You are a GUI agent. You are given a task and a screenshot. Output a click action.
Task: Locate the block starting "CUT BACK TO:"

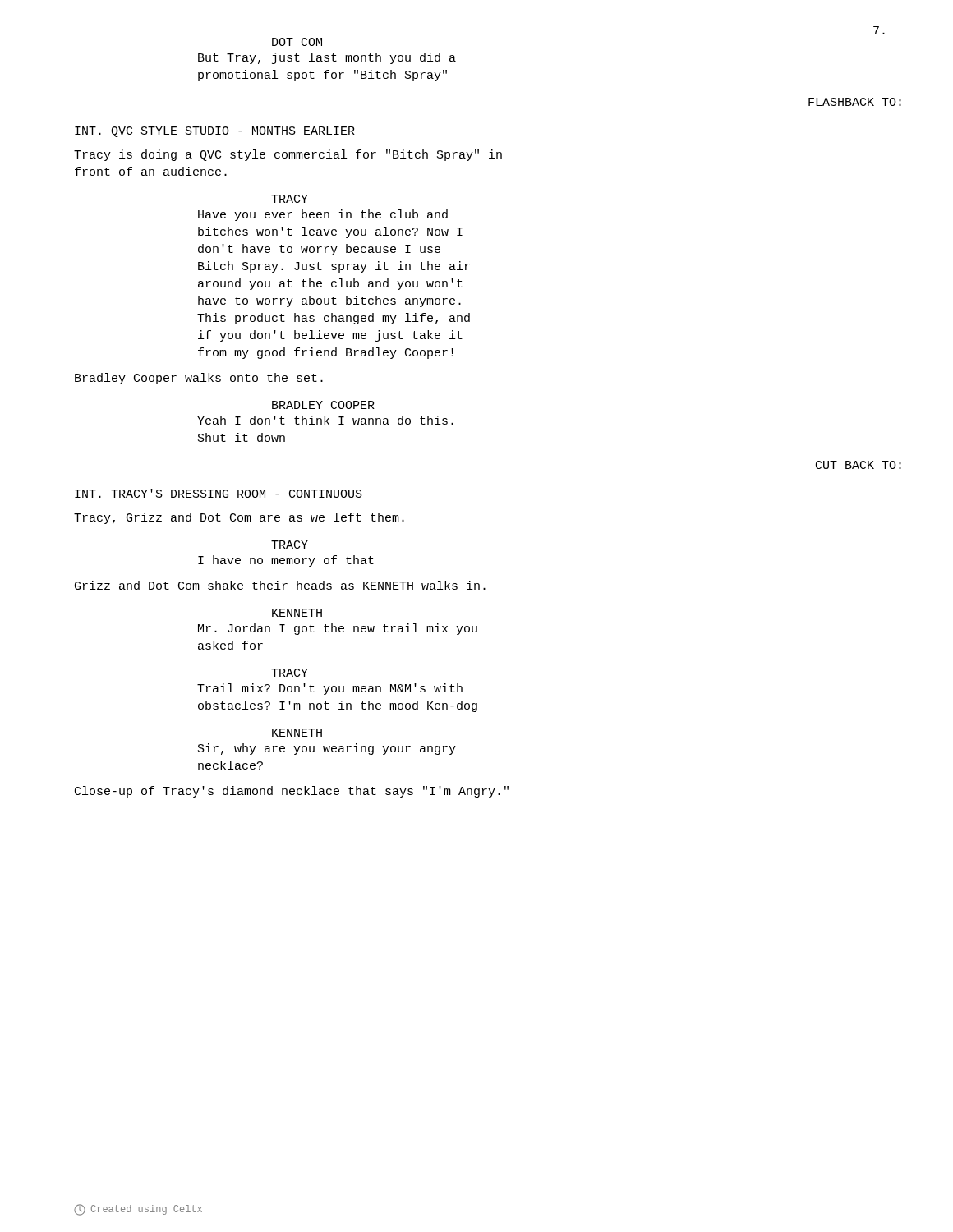point(859,466)
